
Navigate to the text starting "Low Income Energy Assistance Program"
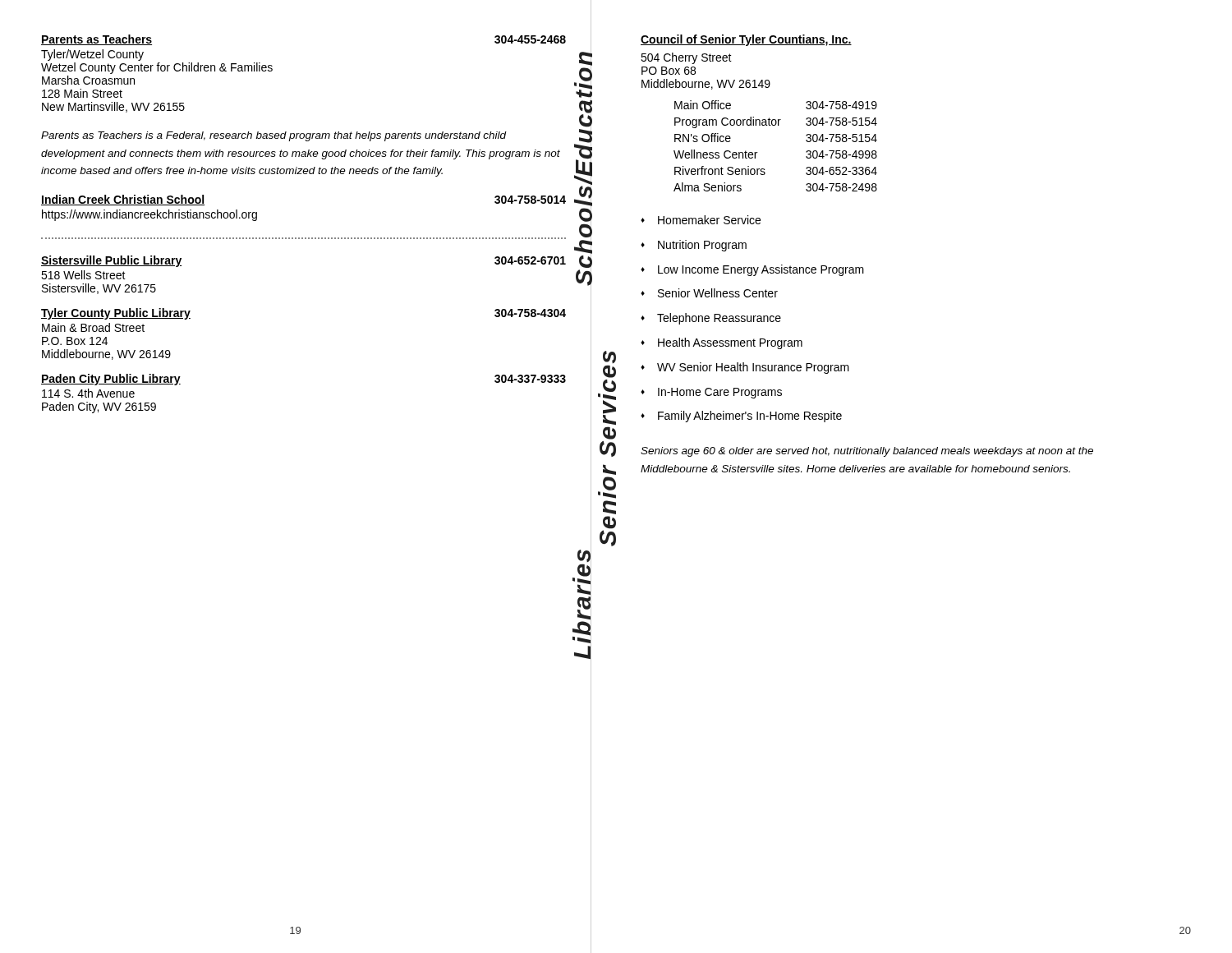(761, 269)
